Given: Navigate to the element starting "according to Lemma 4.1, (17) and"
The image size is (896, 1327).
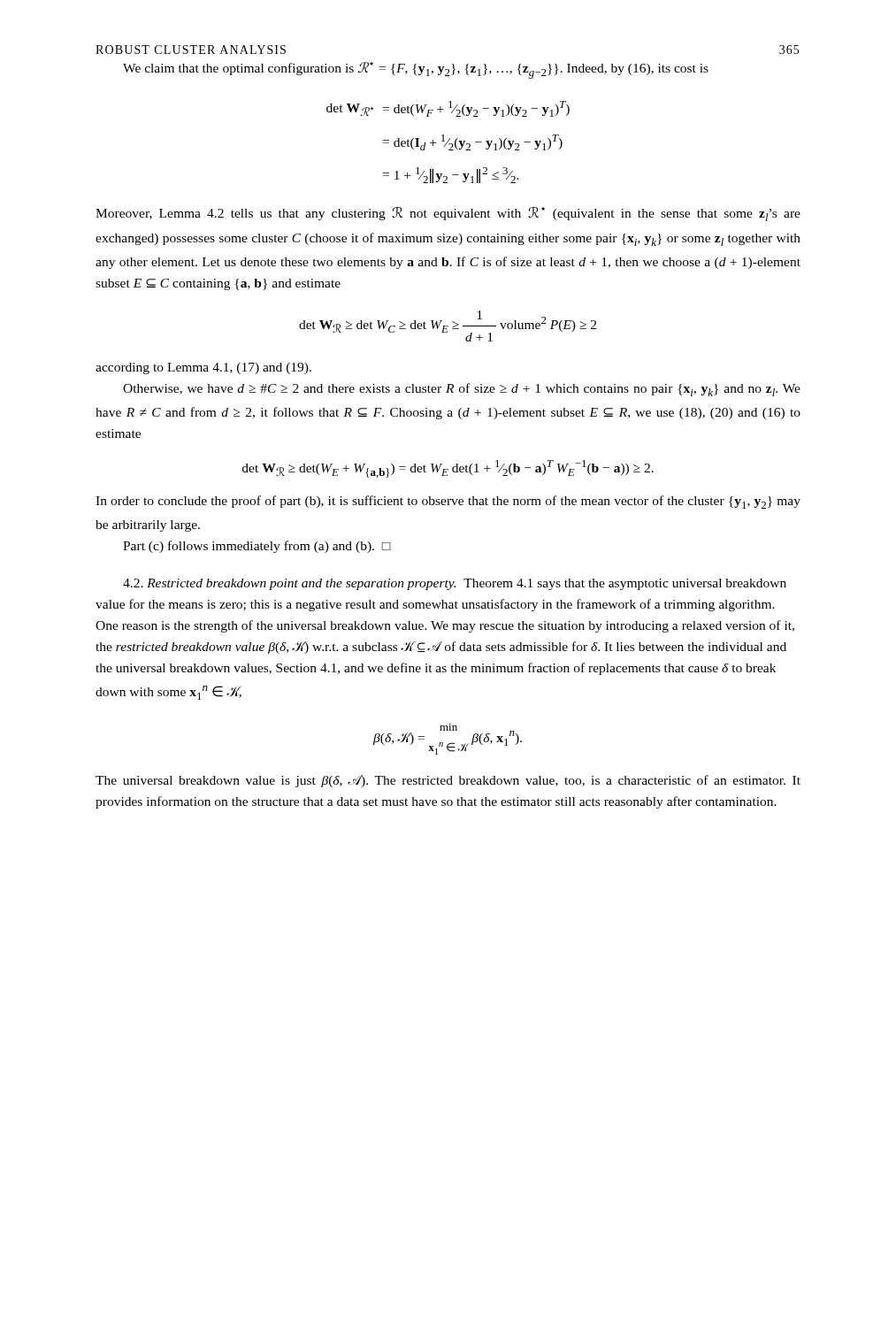Looking at the screenshot, I should tap(204, 367).
